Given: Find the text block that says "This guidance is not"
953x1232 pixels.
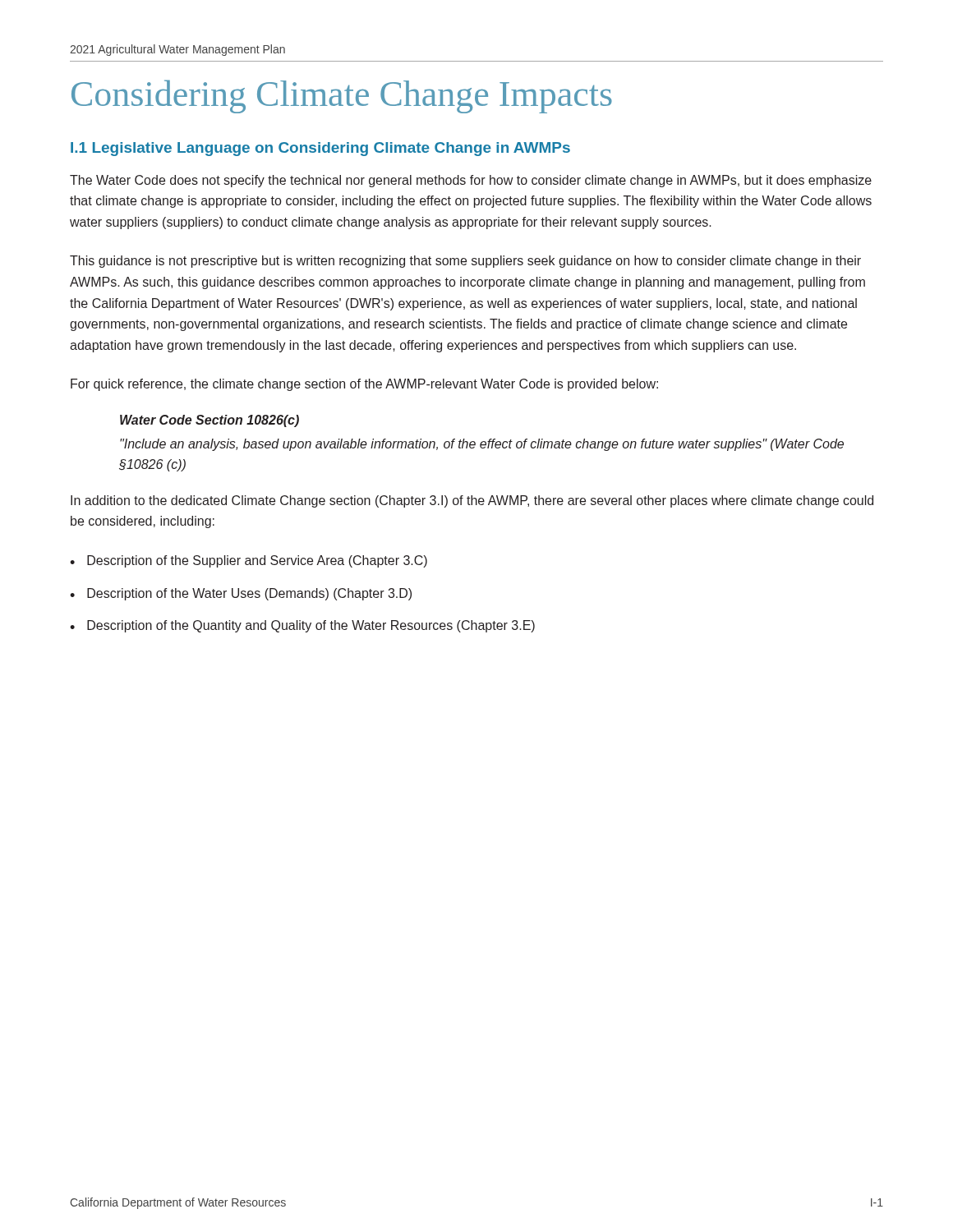Looking at the screenshot, I should (468, 303).
